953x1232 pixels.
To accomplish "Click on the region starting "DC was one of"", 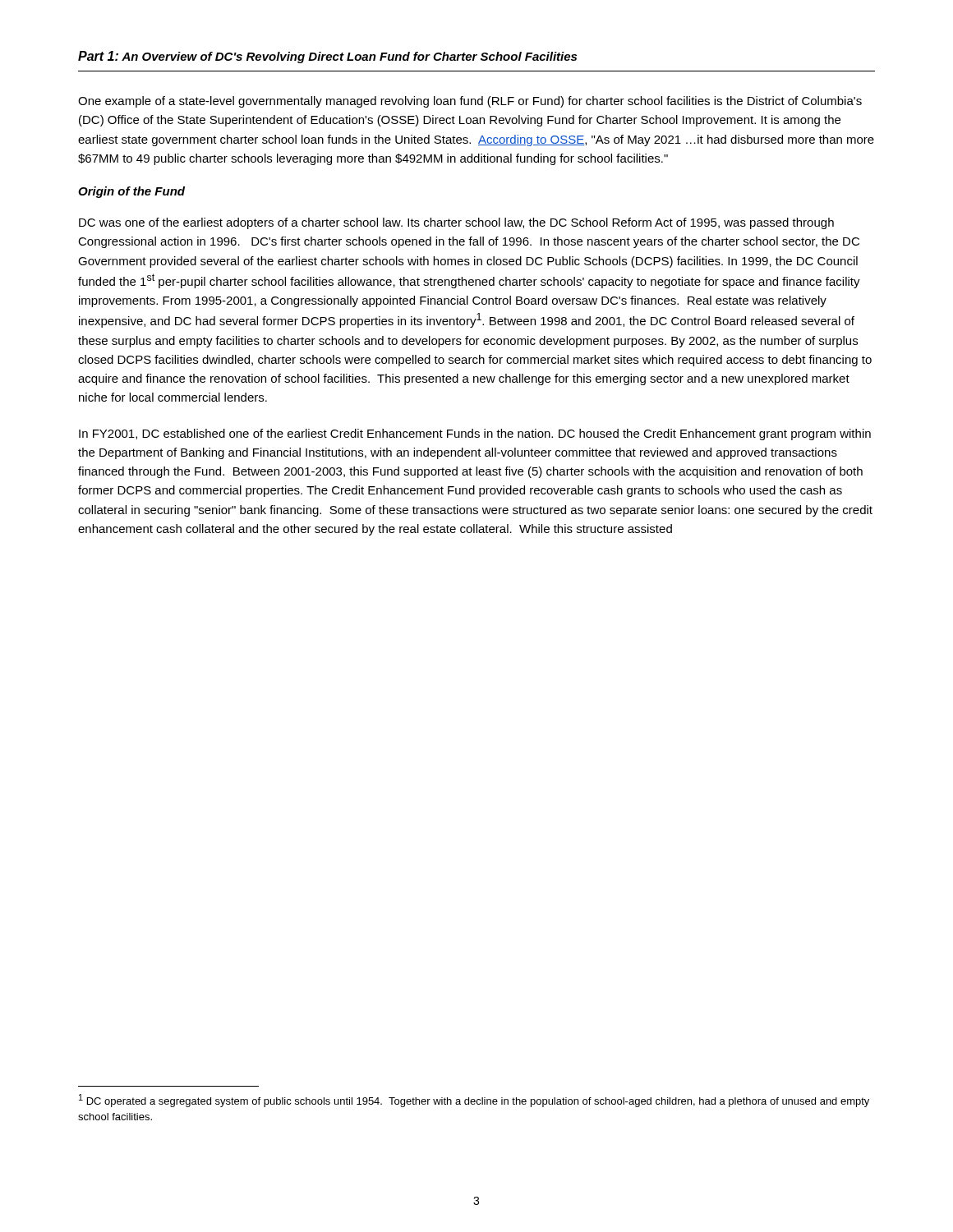I will coord(475,310).
